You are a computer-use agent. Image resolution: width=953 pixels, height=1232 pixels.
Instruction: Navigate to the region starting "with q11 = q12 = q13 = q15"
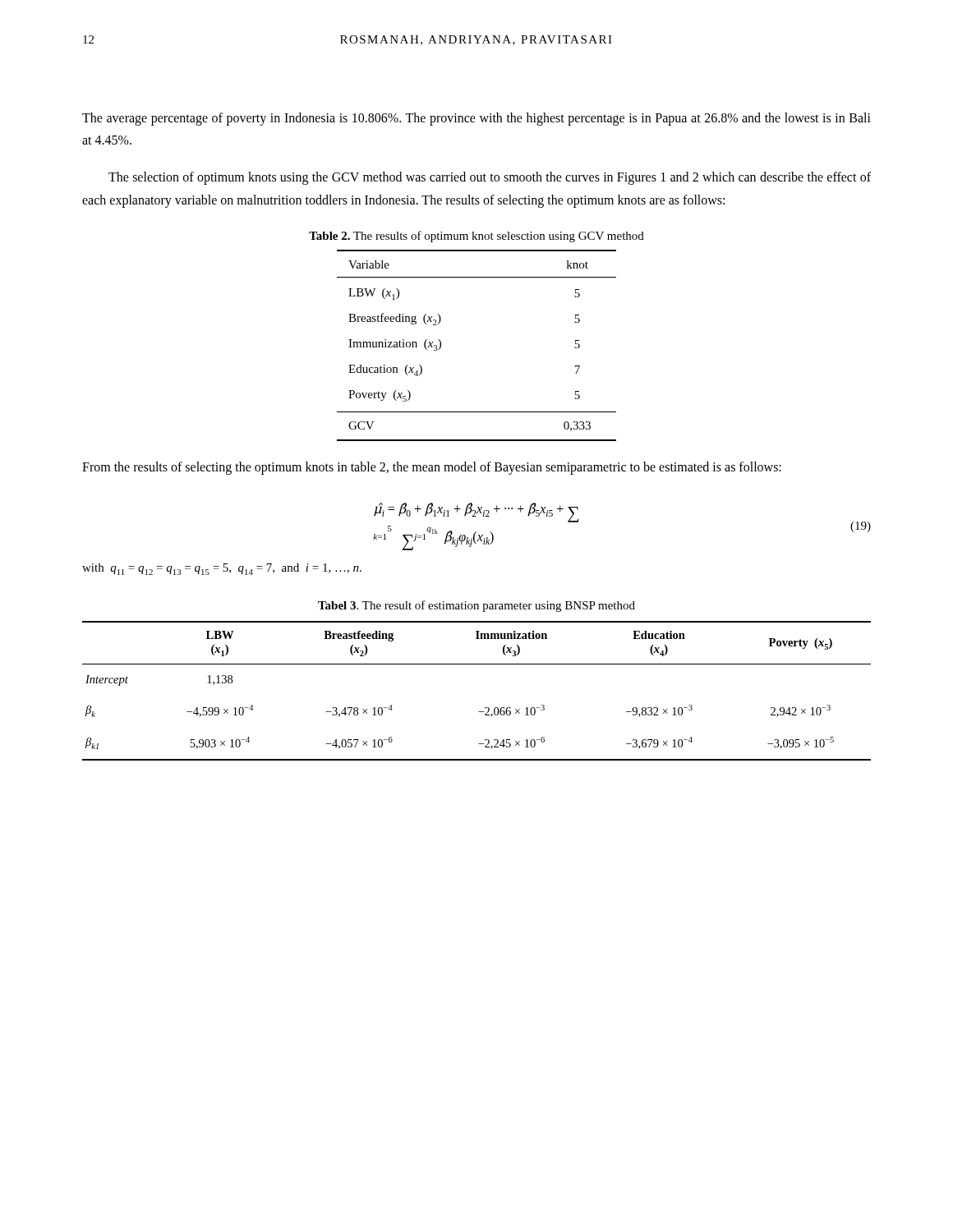click(222, 569)
